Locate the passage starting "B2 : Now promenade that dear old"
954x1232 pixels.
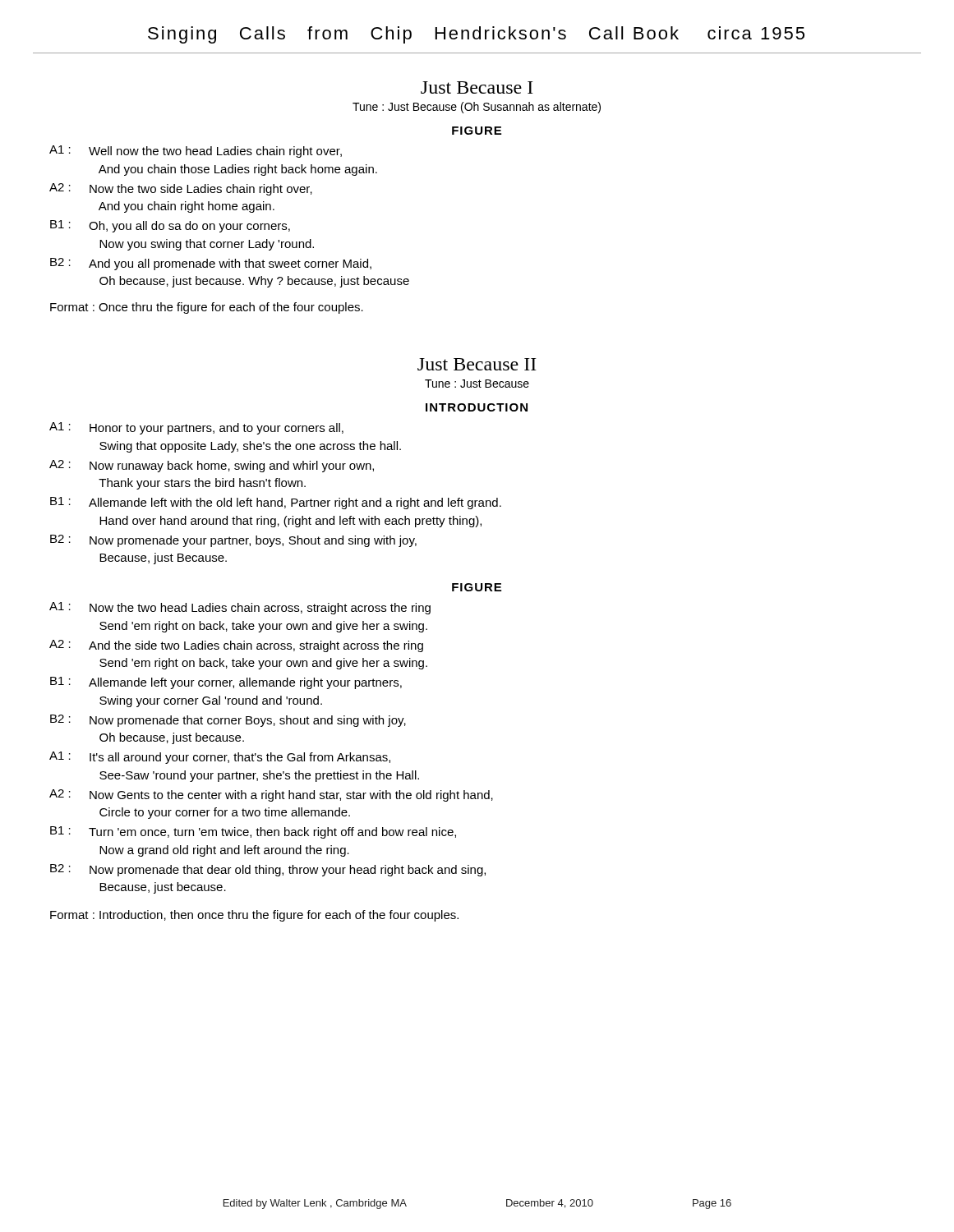(268, 878)
